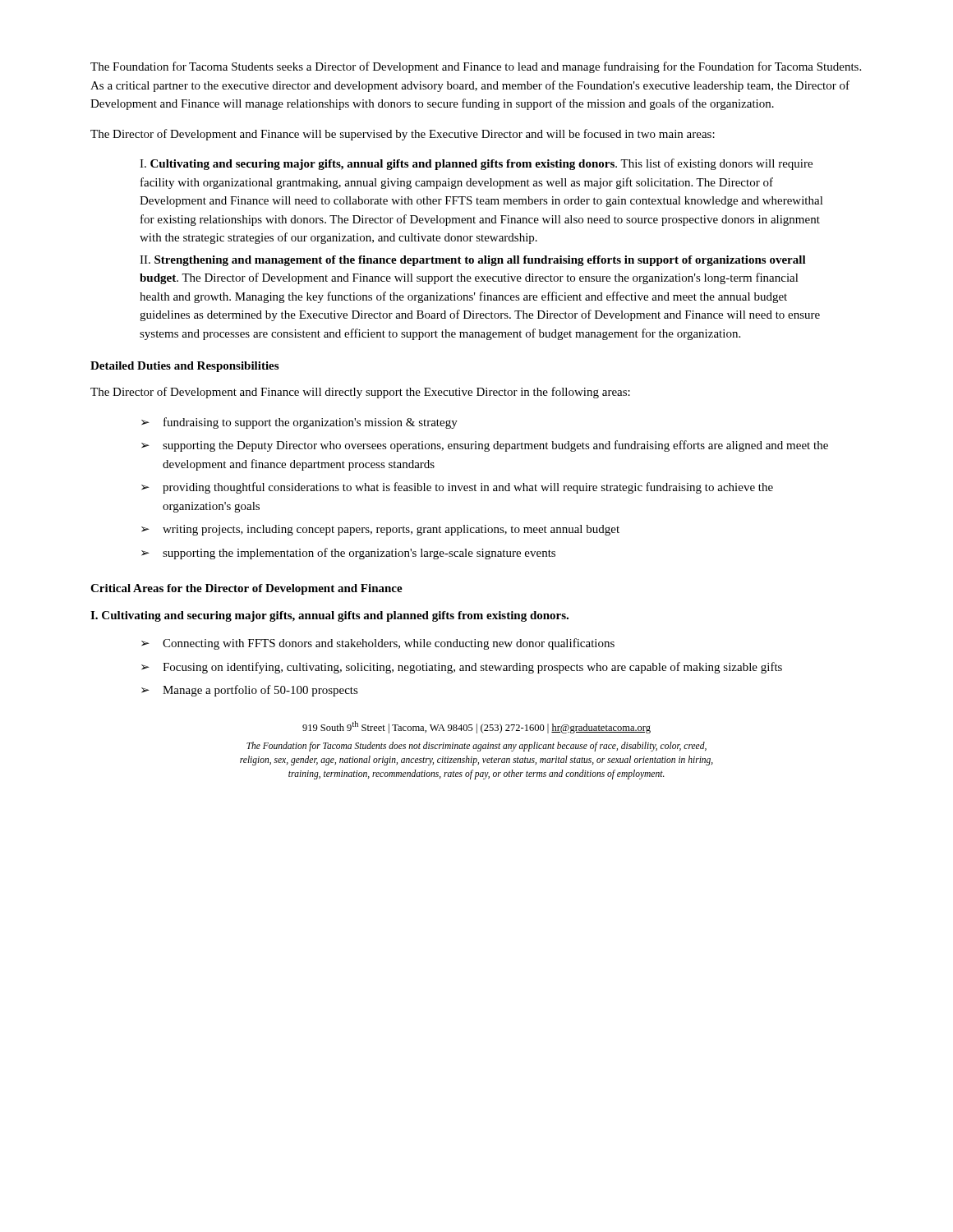The image size is (953, 1232).
Task: Click the passage that begins "➢ Connecting with FFTS donors and stakeholders, while"
Action: 485,643
